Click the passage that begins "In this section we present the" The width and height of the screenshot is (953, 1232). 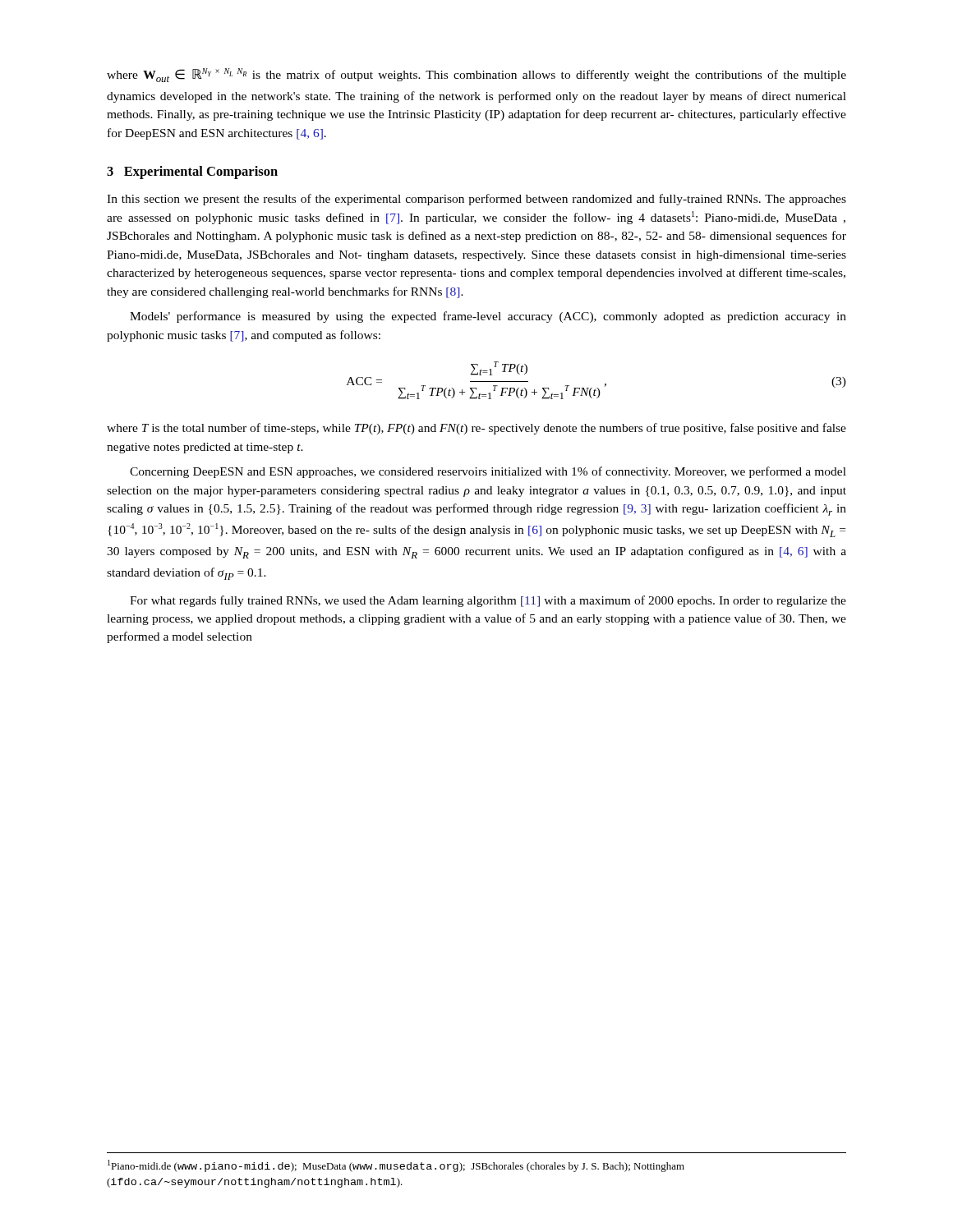pos(476,245)
